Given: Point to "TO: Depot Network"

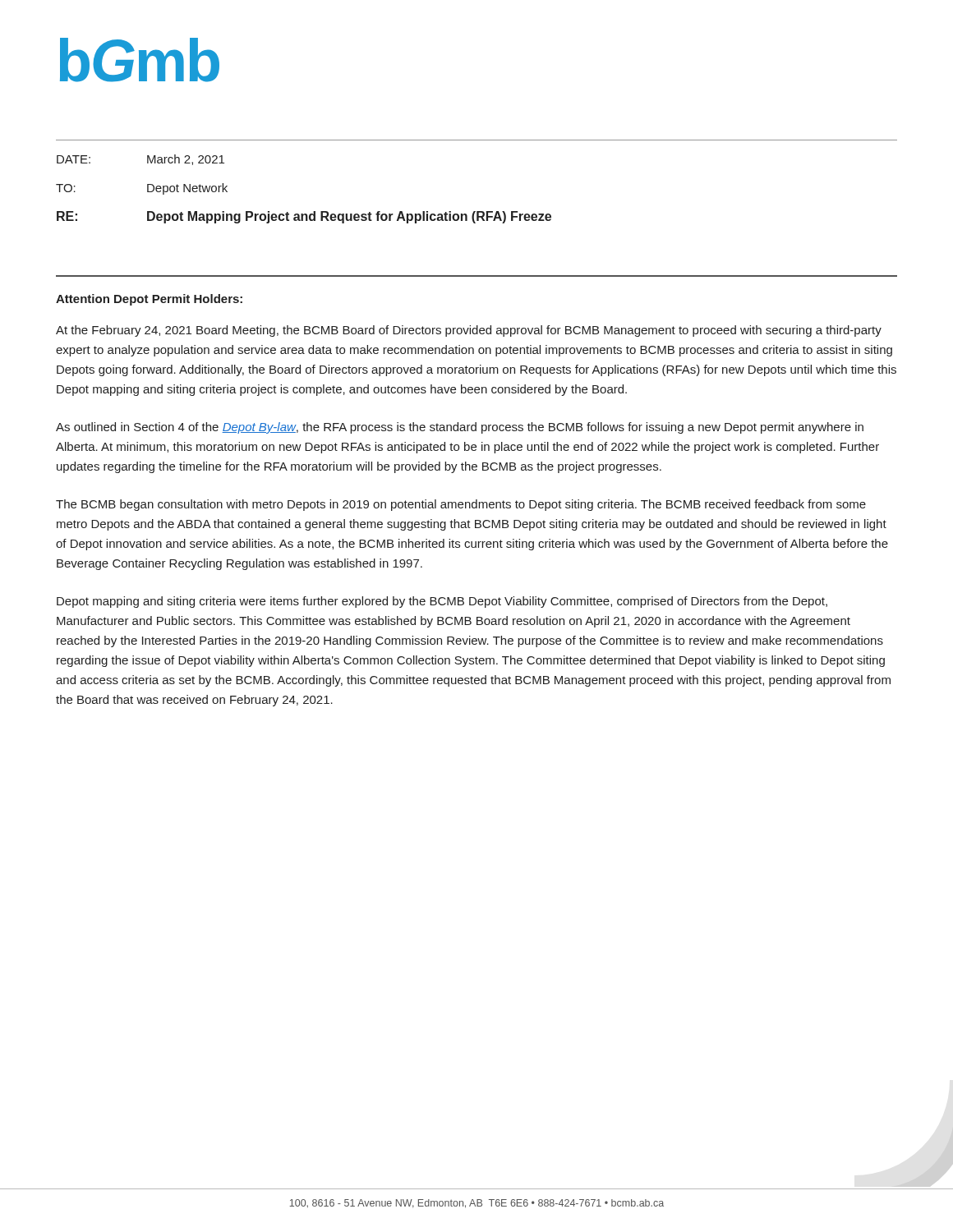Looking at the screenshot, I should (x=142, y=188).
